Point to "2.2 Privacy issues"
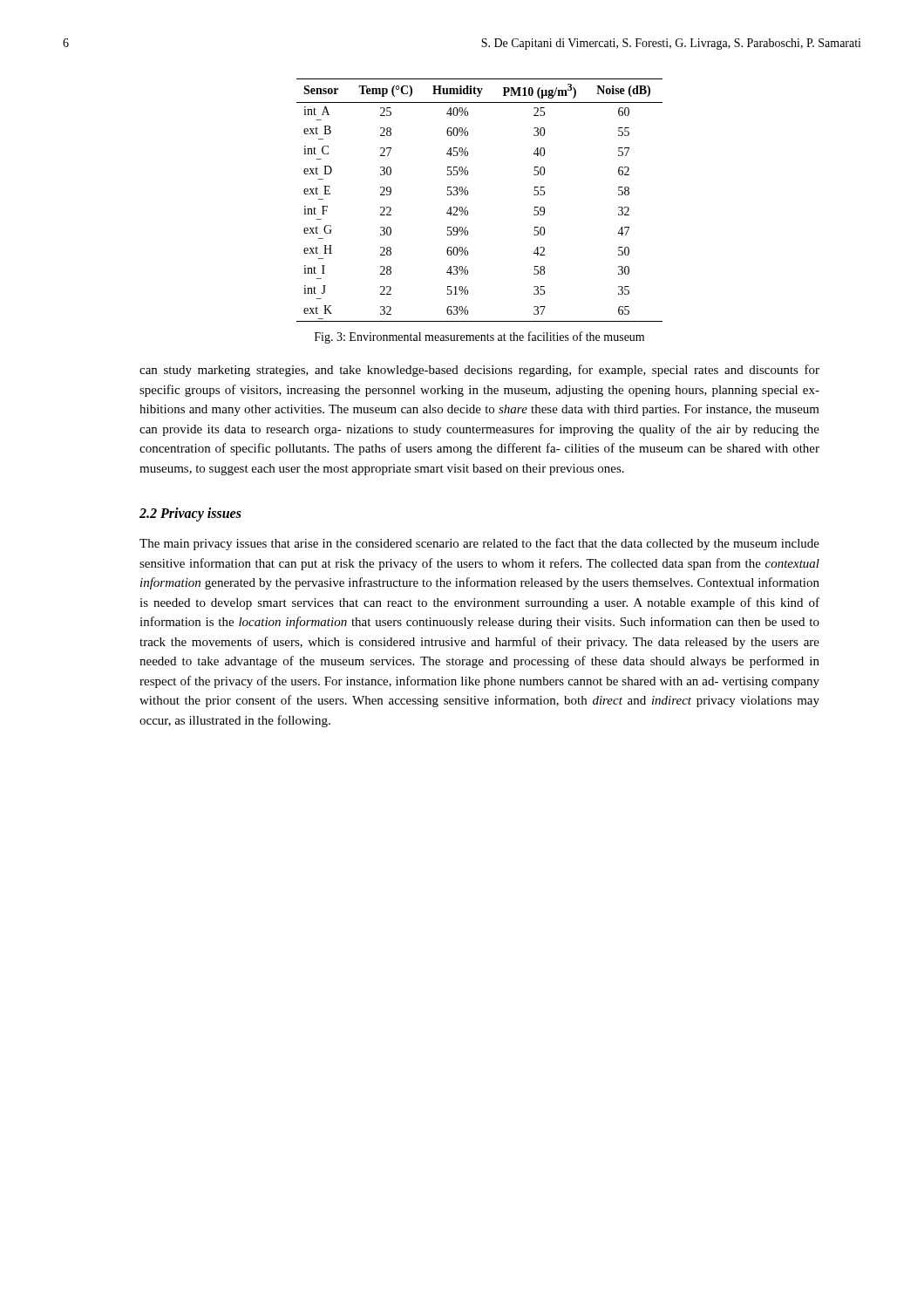Image resolution: width=924 pixels, height=1308 pixels. pos(190,514)
